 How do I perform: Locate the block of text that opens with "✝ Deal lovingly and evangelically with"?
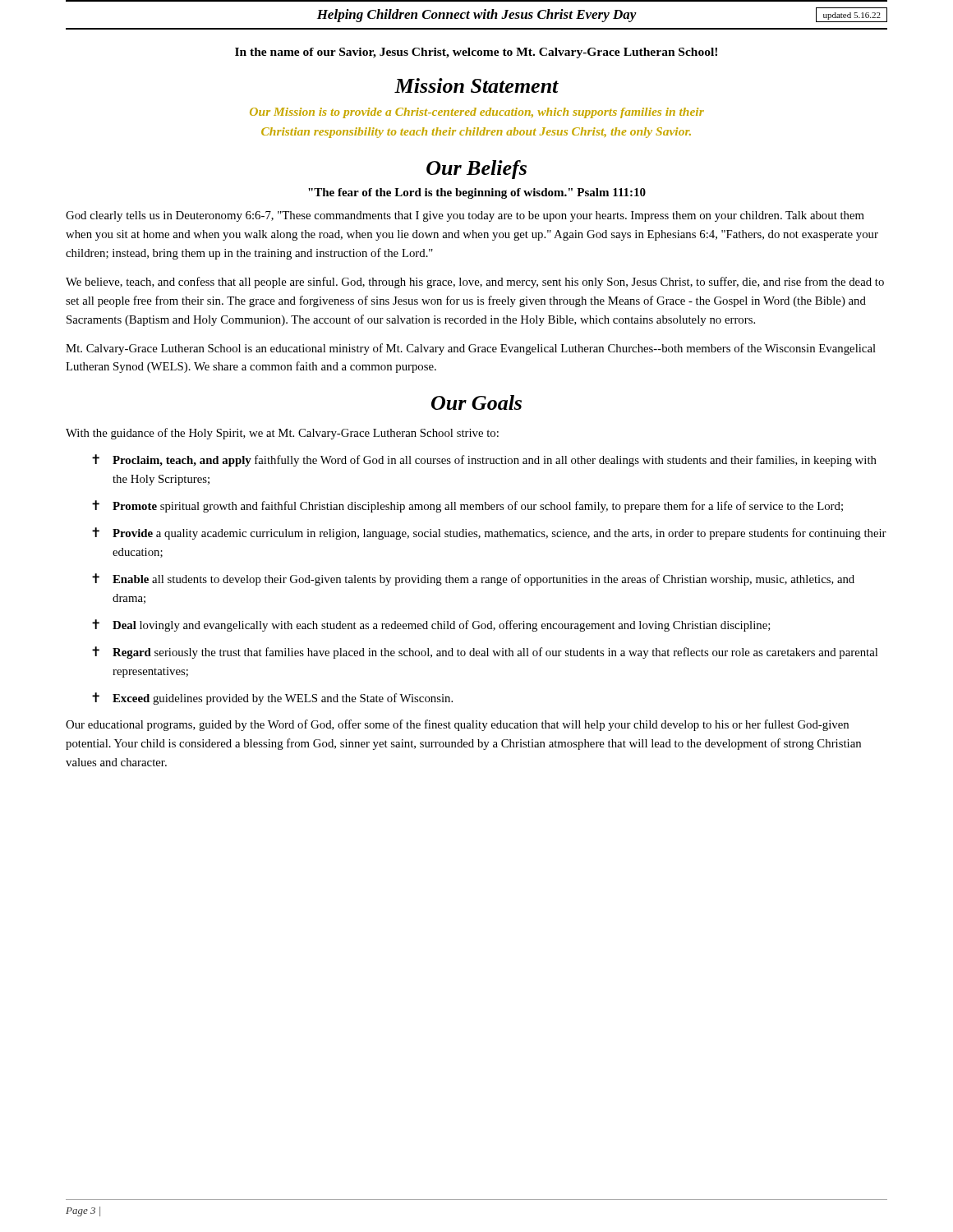coord(489,625)
